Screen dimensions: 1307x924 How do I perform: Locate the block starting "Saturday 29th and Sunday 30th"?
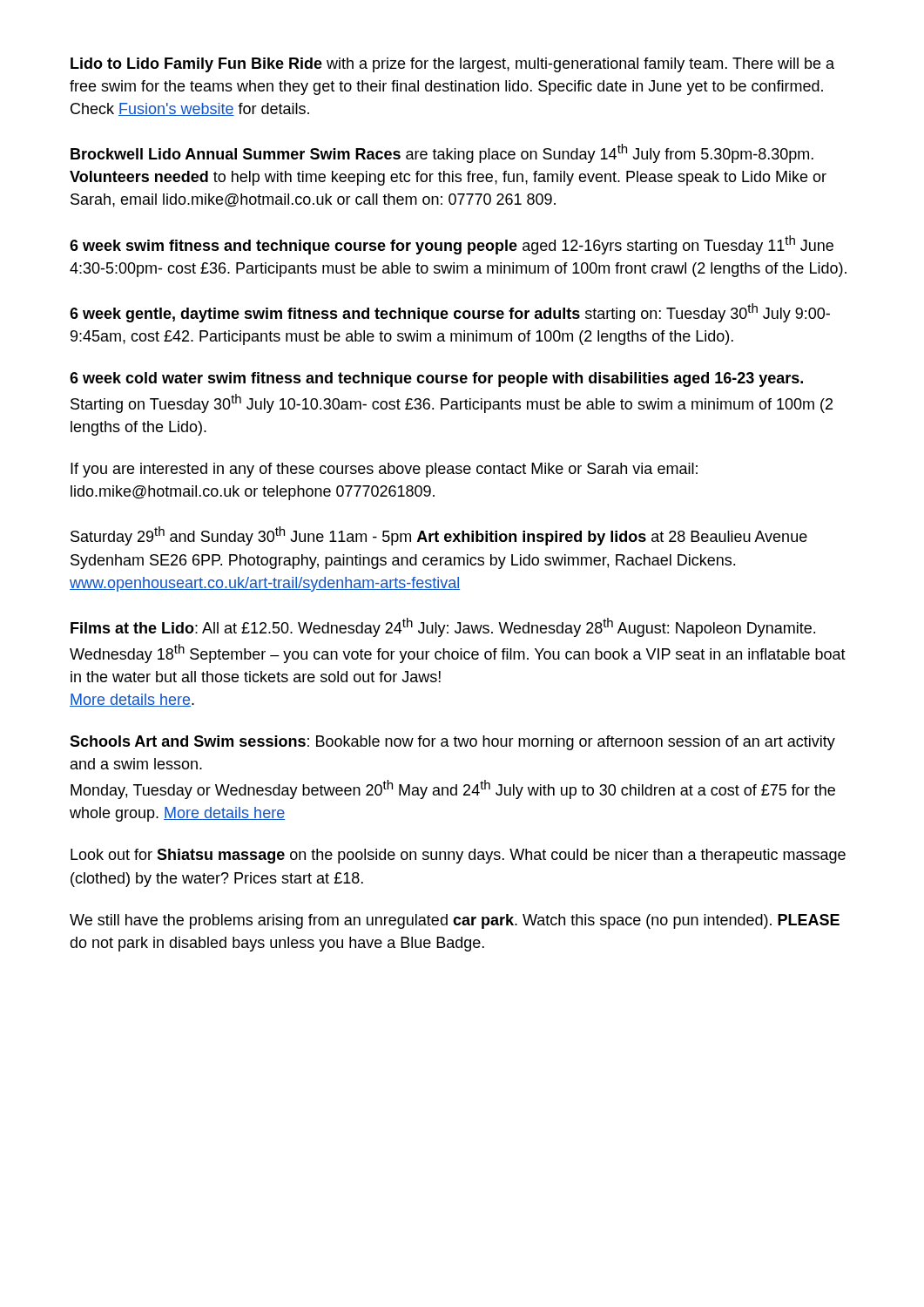pos(439,558)
